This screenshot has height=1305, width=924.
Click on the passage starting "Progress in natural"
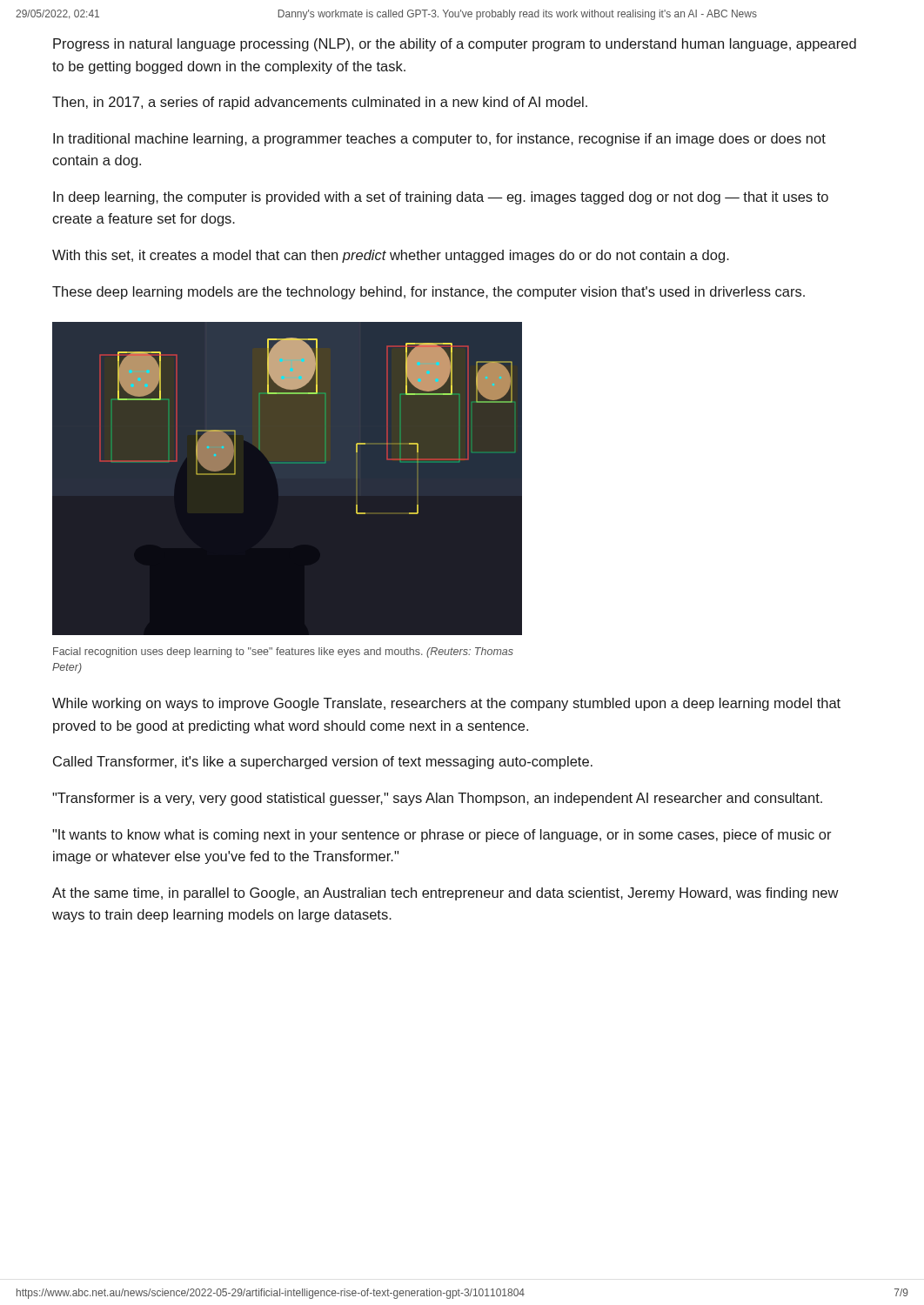tap(454, 55)
